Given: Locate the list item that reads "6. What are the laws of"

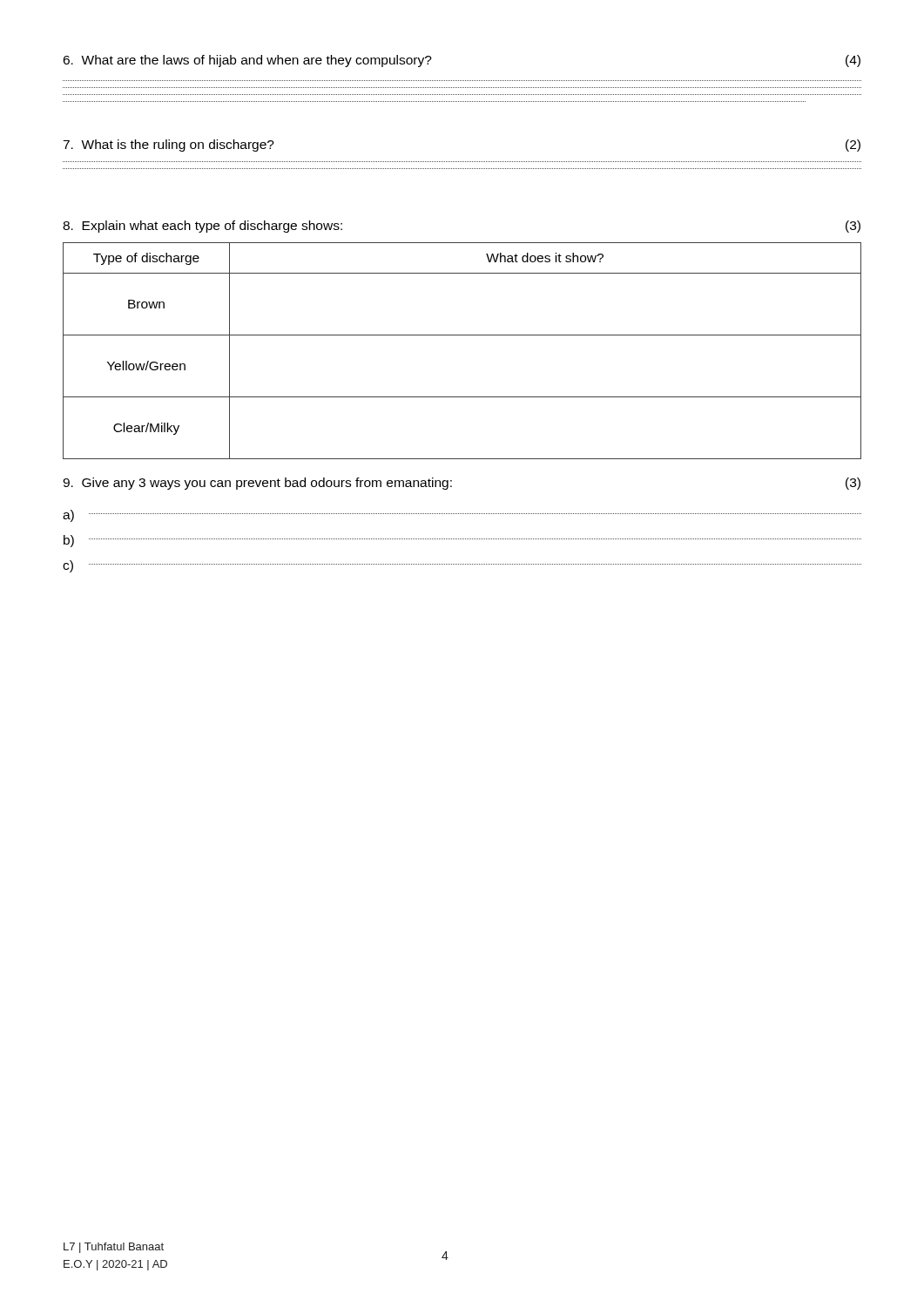Looking at the screenshot, I should point(462,77).
